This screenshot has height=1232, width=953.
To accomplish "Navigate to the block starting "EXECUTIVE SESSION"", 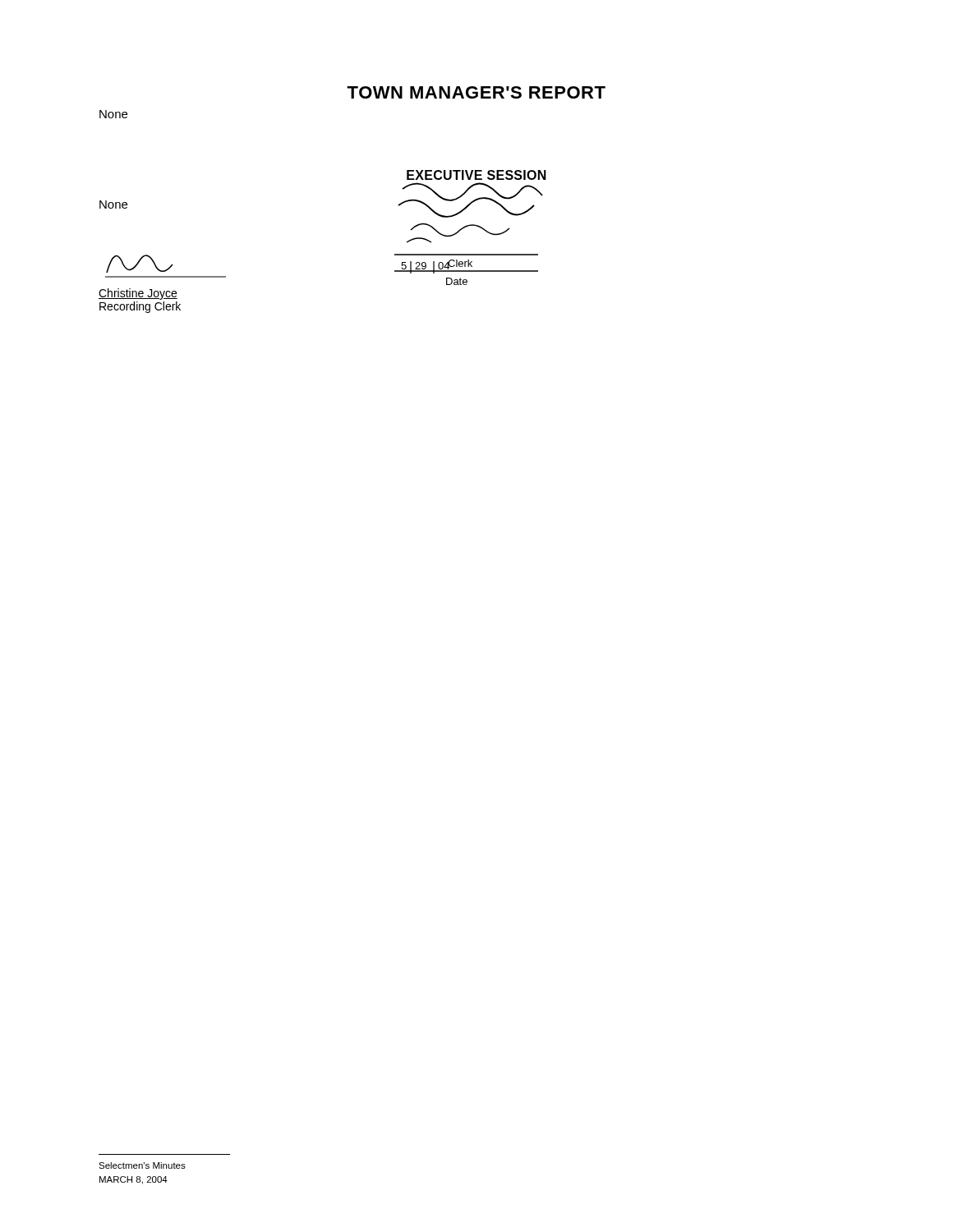I will pos(476,175).
